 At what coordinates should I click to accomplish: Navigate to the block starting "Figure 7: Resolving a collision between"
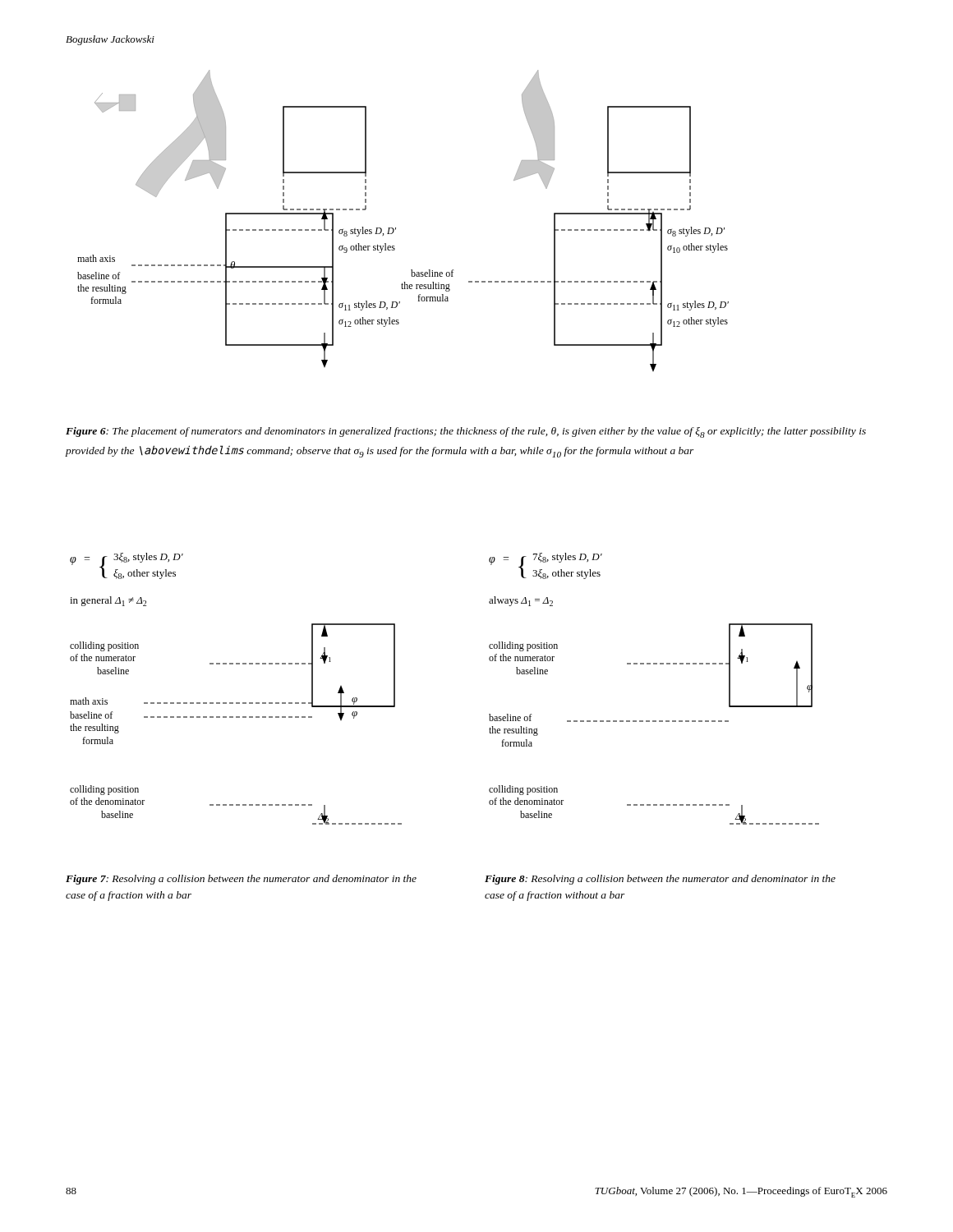click(x=241, y=887)
